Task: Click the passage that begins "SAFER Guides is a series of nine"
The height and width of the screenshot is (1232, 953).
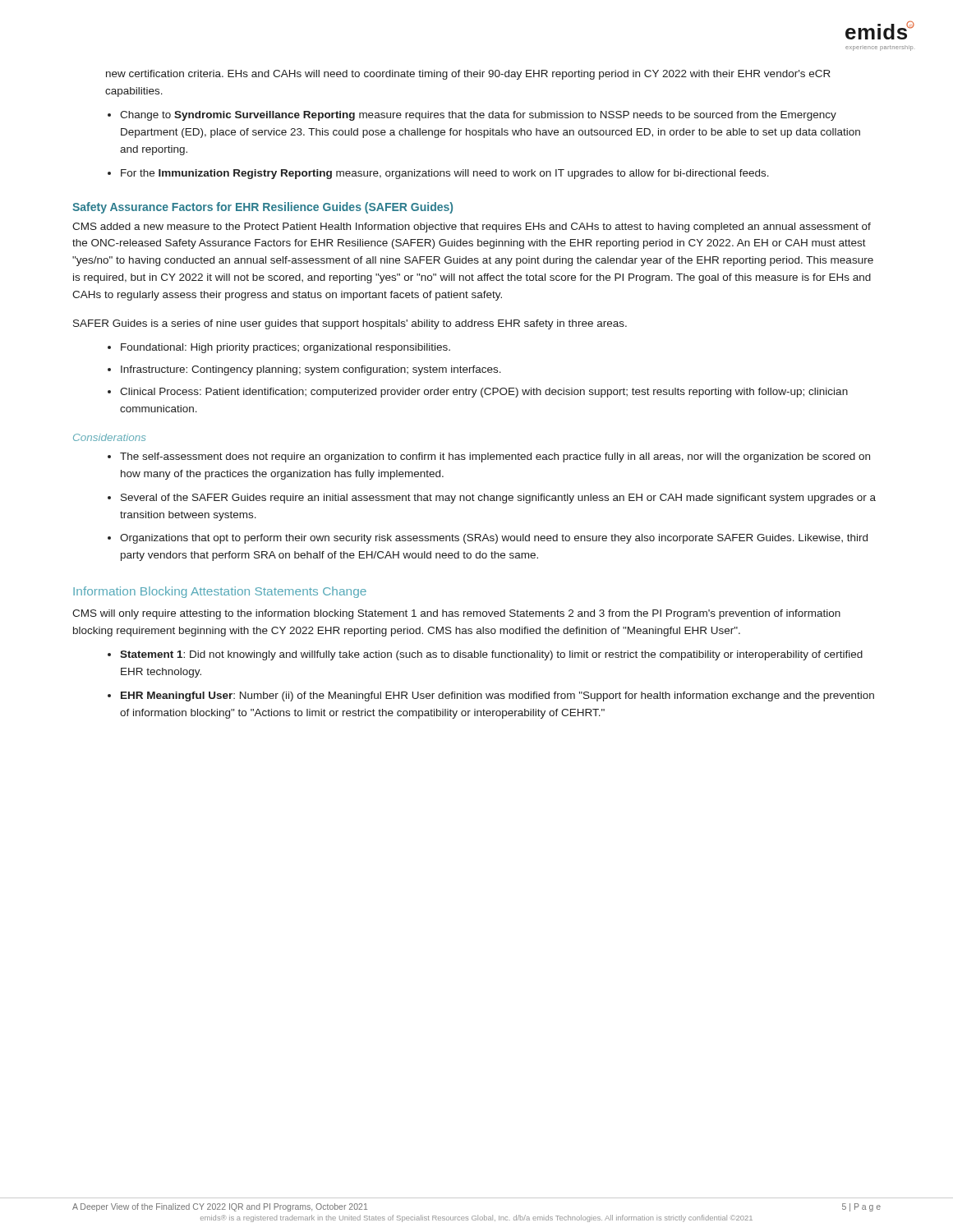Action: [x=350, y=323]
